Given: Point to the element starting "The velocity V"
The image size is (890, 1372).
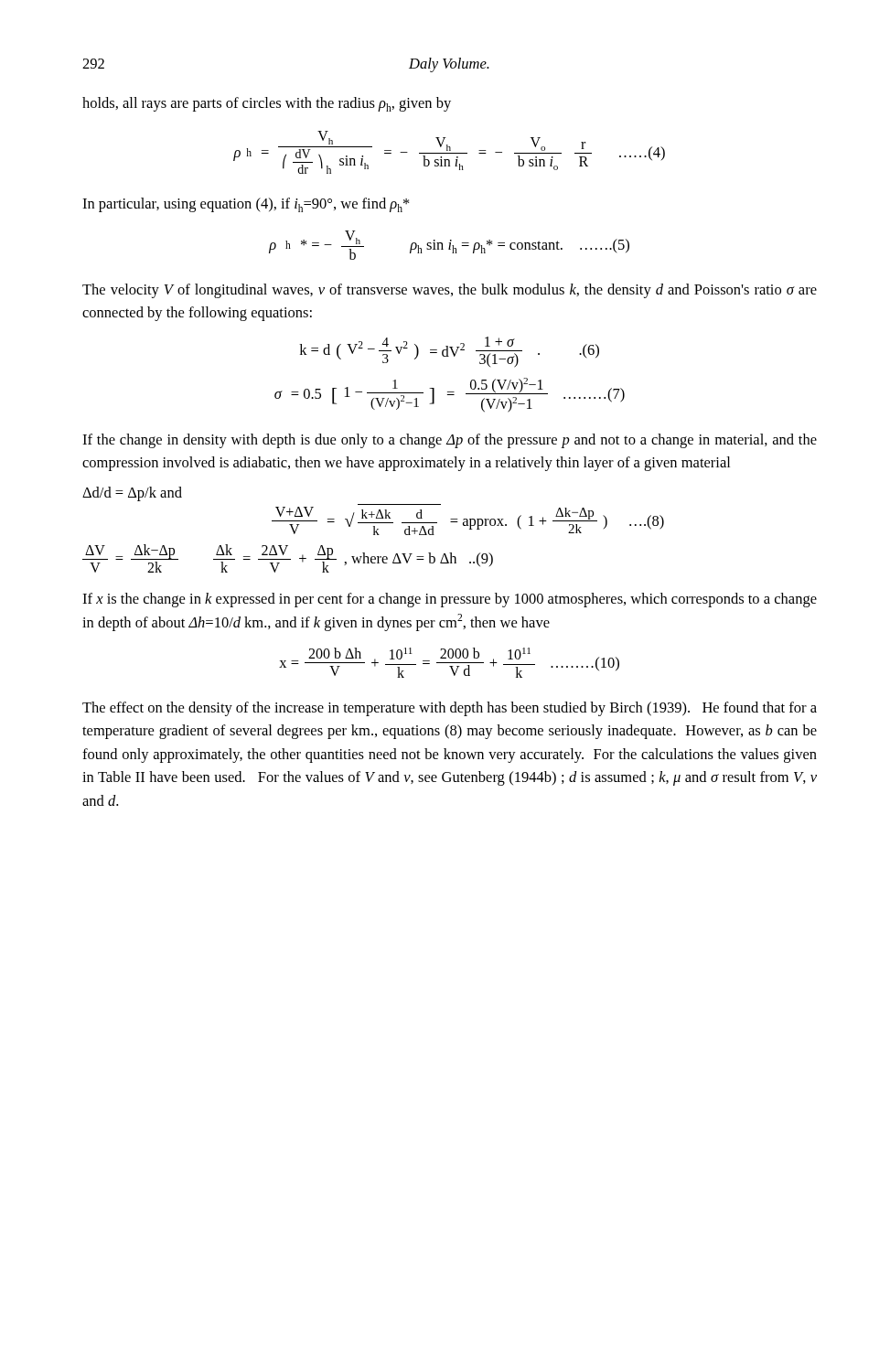Looking at the screenshot, I should [x=450, y=301].
